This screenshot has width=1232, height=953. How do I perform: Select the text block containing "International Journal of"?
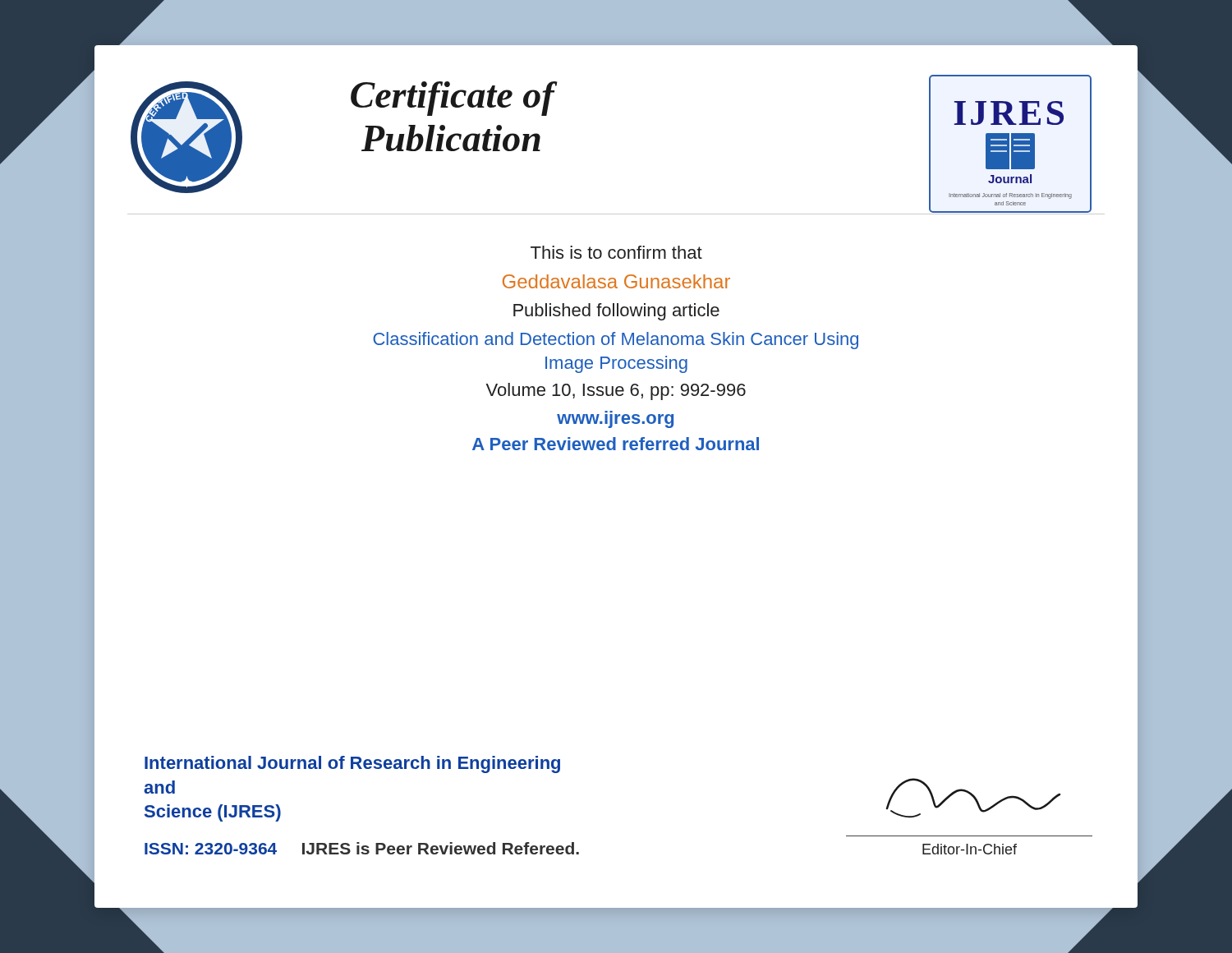(352, 764)
